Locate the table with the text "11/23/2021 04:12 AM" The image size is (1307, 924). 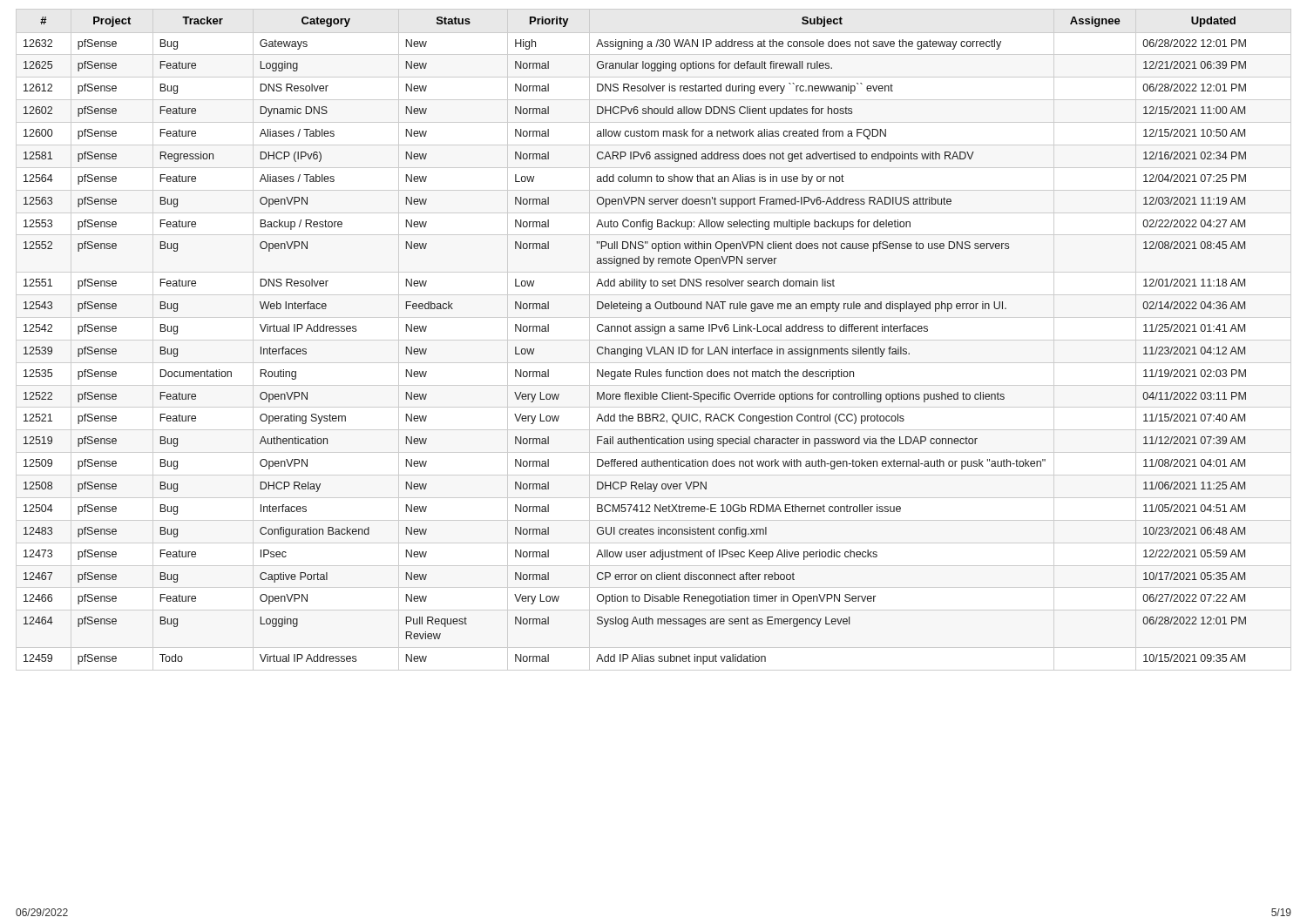tap(654, 340)
